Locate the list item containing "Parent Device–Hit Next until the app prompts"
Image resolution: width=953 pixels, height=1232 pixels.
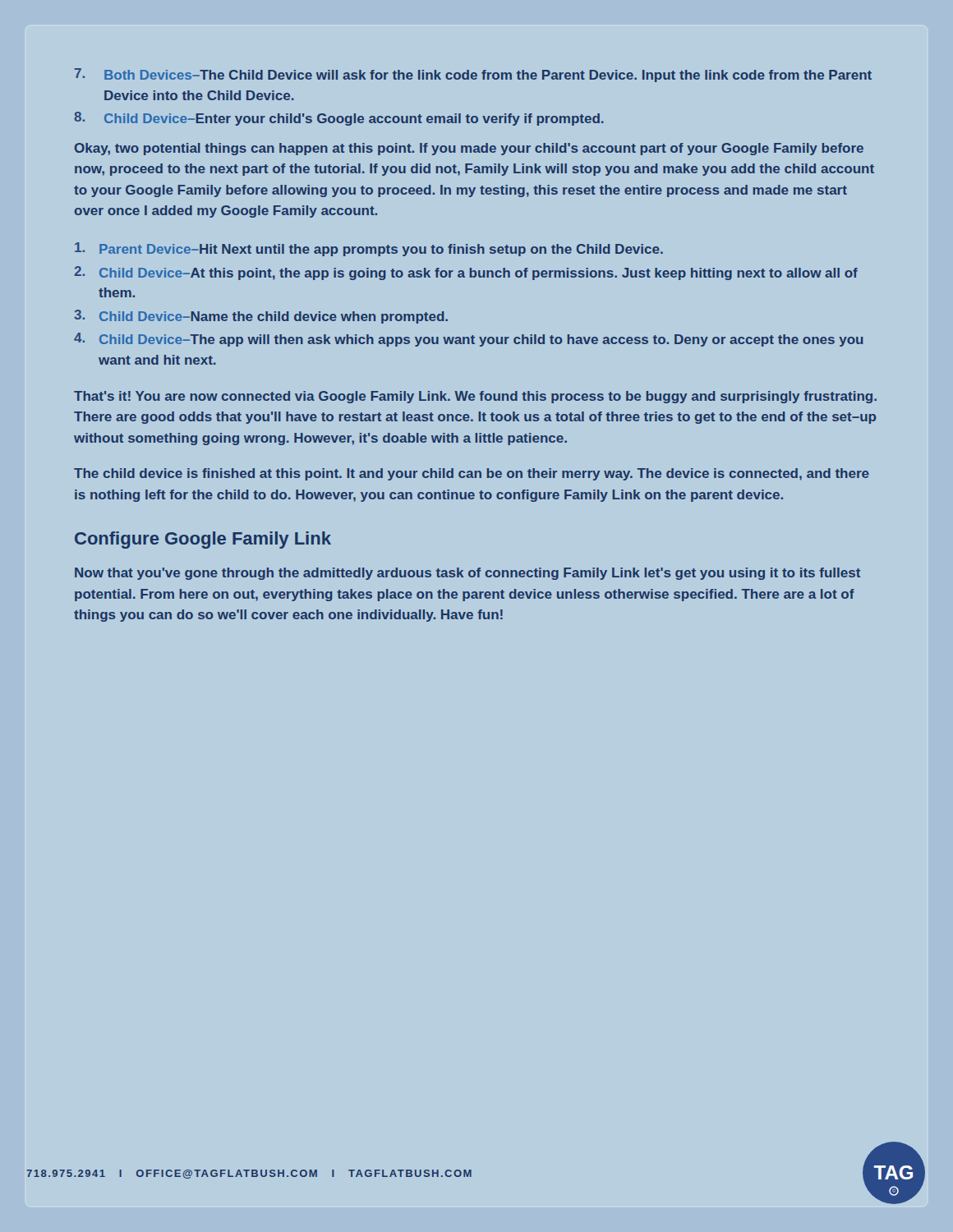pos(369,250)
